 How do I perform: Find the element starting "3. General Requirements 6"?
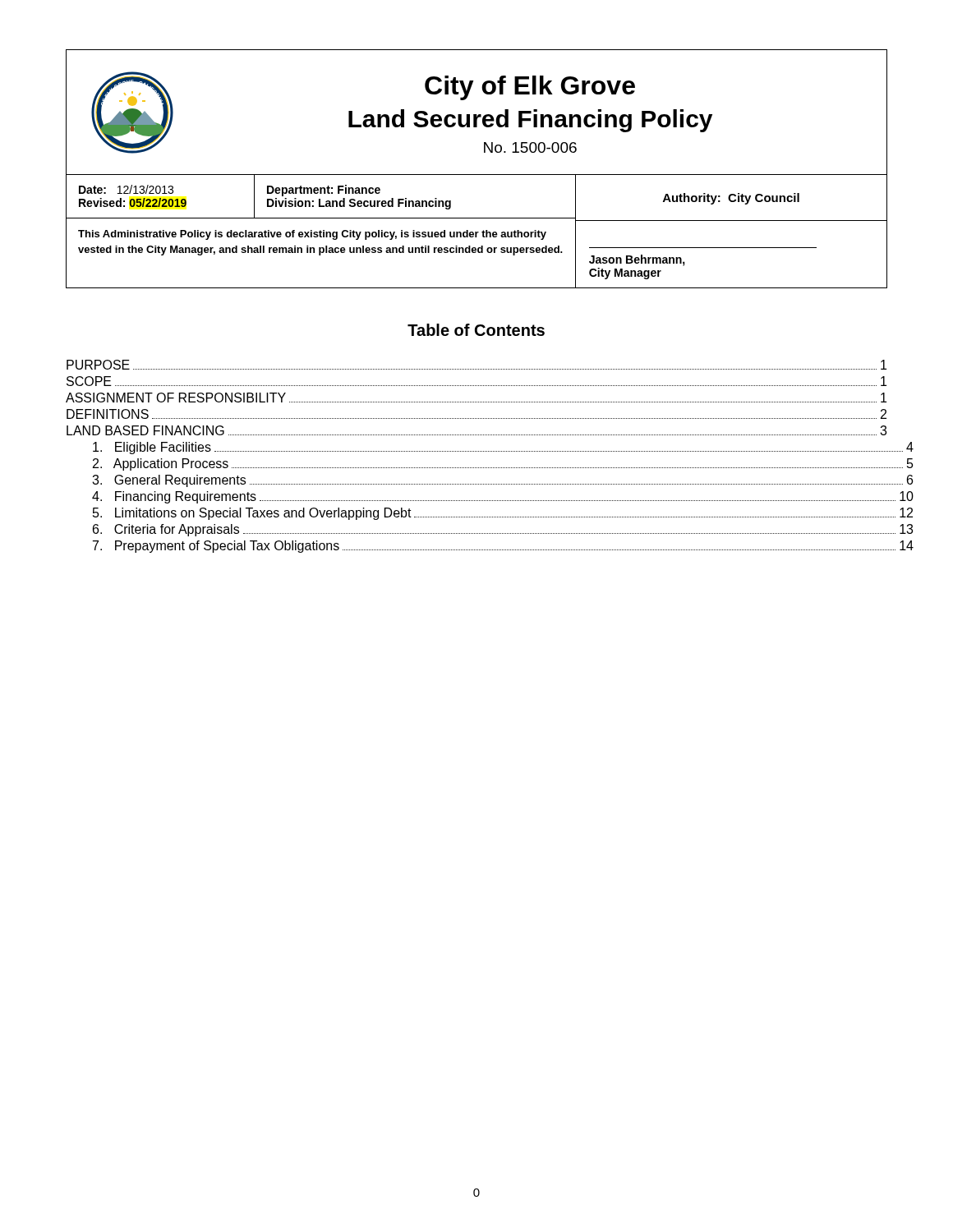tap(503, 481)
